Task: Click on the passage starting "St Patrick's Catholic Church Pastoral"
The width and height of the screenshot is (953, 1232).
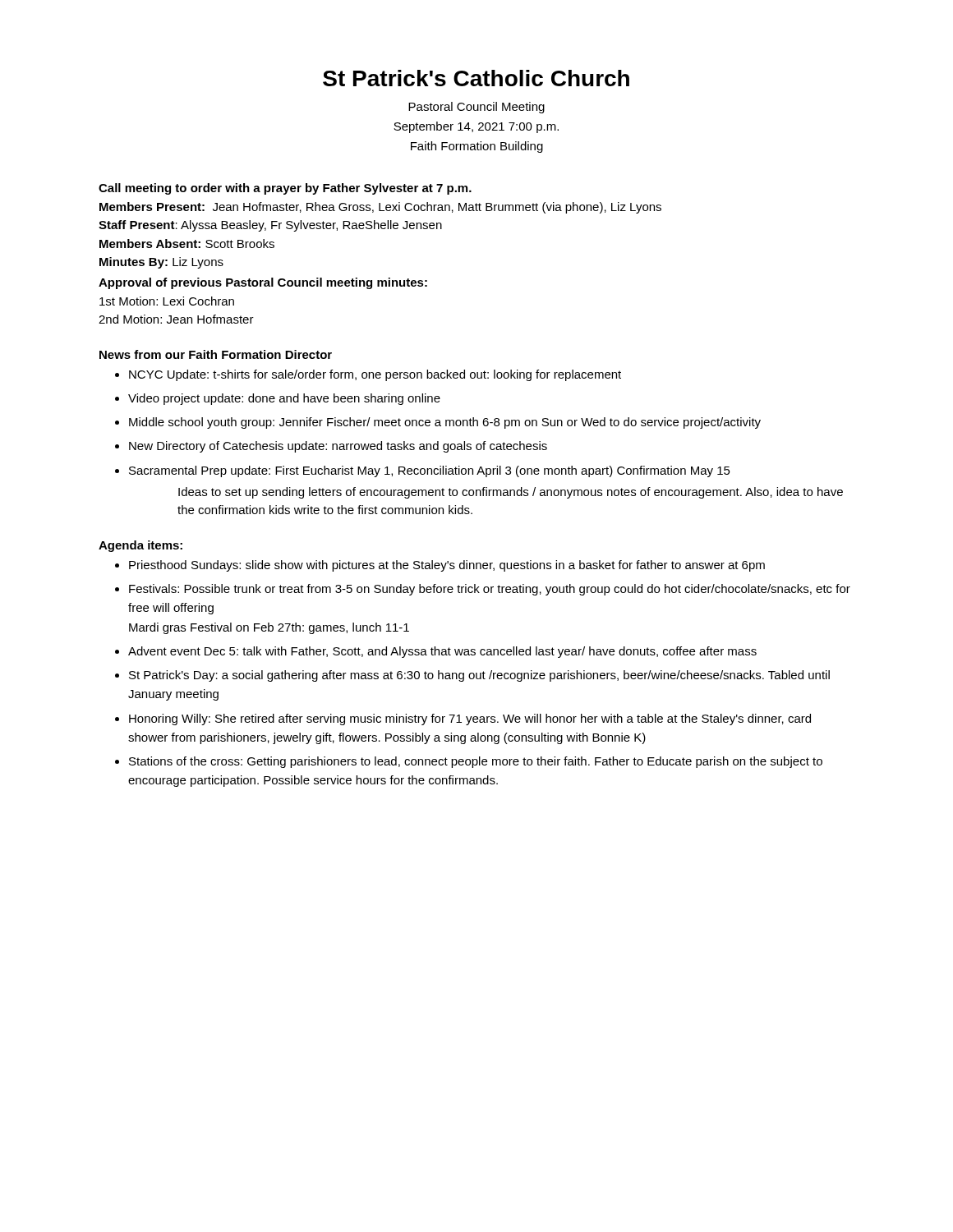Action: click(476, 111)
